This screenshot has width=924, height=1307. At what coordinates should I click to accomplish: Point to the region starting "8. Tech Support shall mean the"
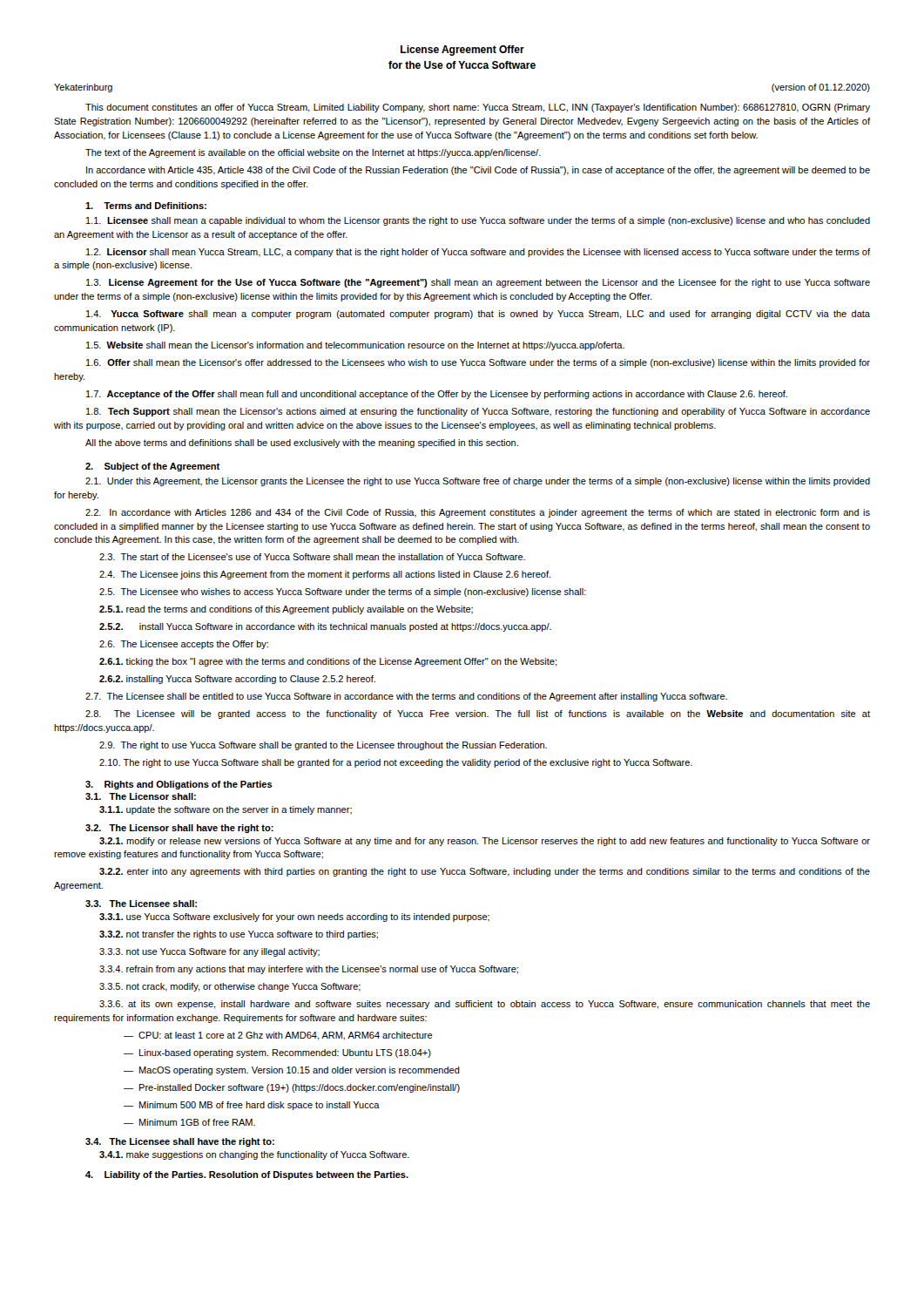462,419
